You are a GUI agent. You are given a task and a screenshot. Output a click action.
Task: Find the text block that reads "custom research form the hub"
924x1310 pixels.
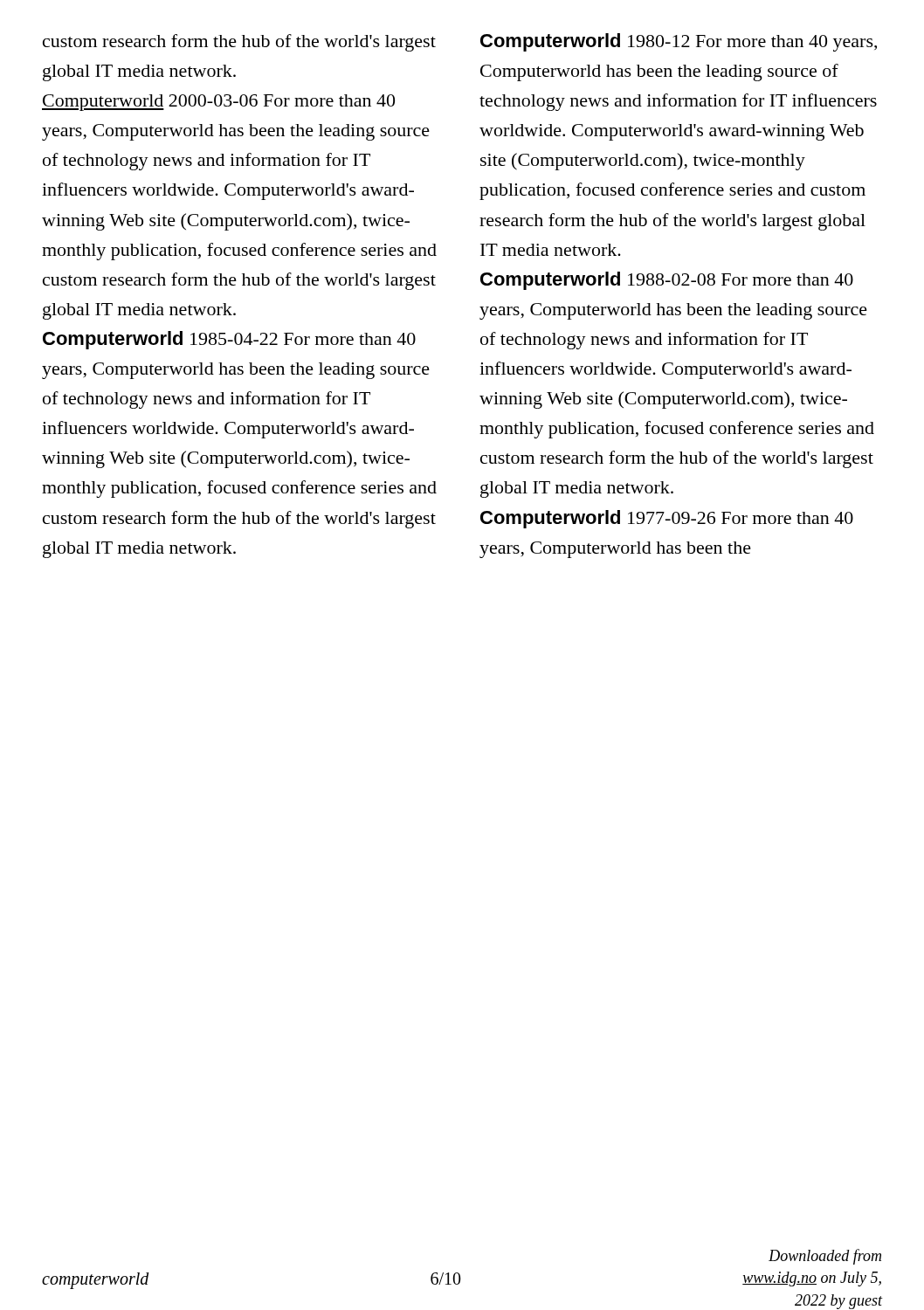pyautogui.click(x=243, y=294)
